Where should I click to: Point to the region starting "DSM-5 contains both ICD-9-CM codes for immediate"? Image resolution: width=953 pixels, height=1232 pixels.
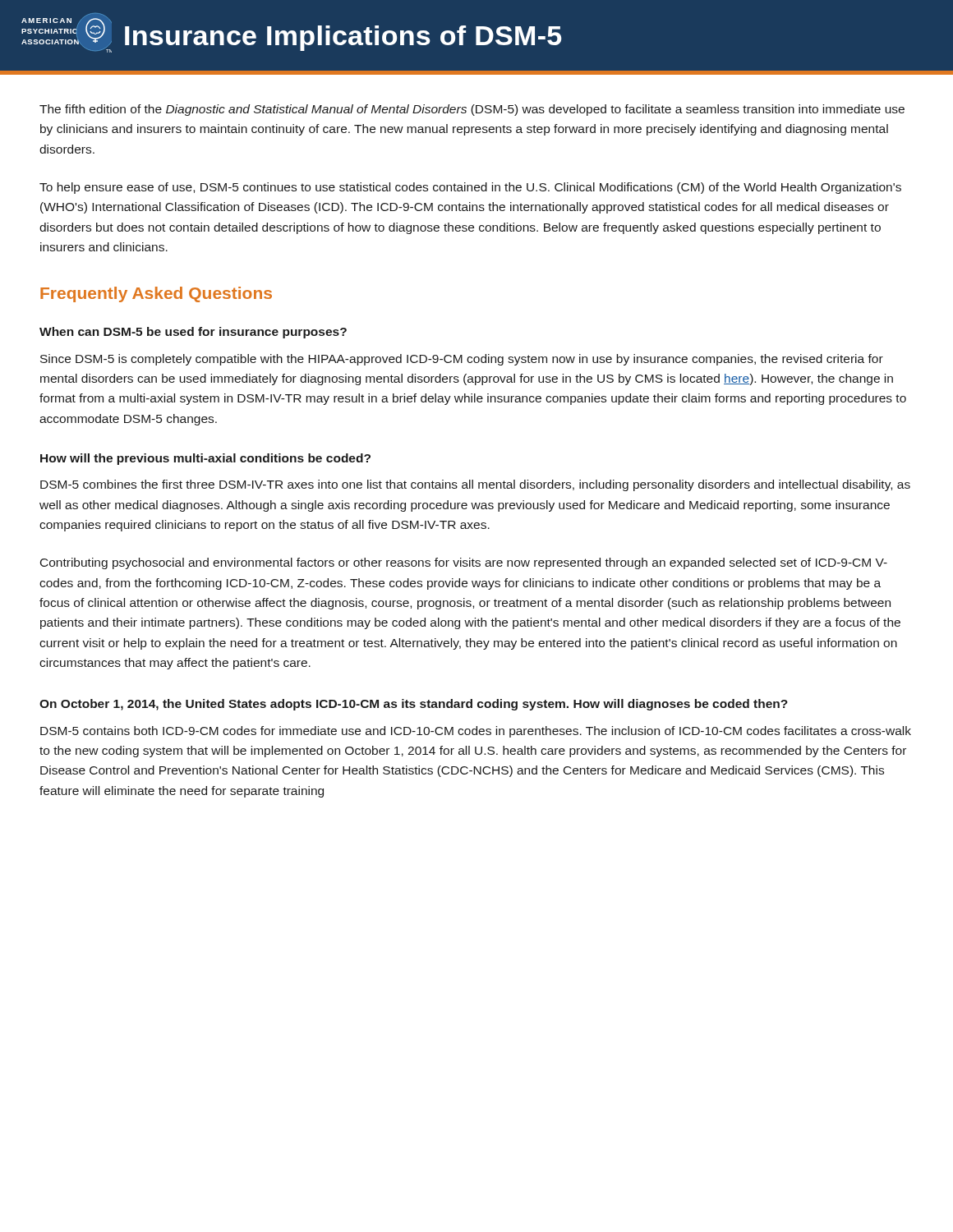[x=476, y=761]
